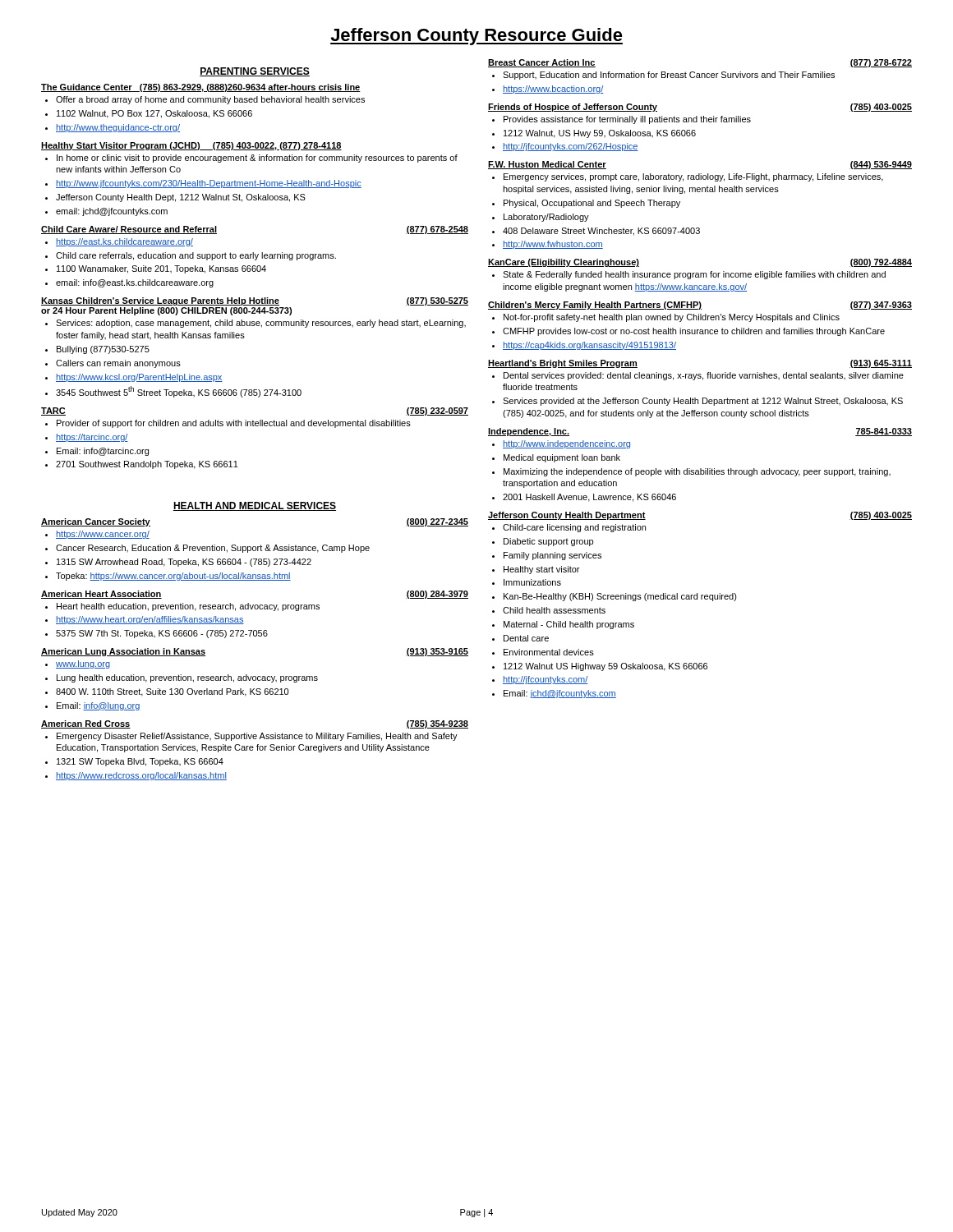The height and width of the screenshot is (1232, 953).
Task: Find the text block with the text "Healthy Start Visitor Program (JCHD) (785) 403-0022, (877)"
Action: [x=255, y=179]
